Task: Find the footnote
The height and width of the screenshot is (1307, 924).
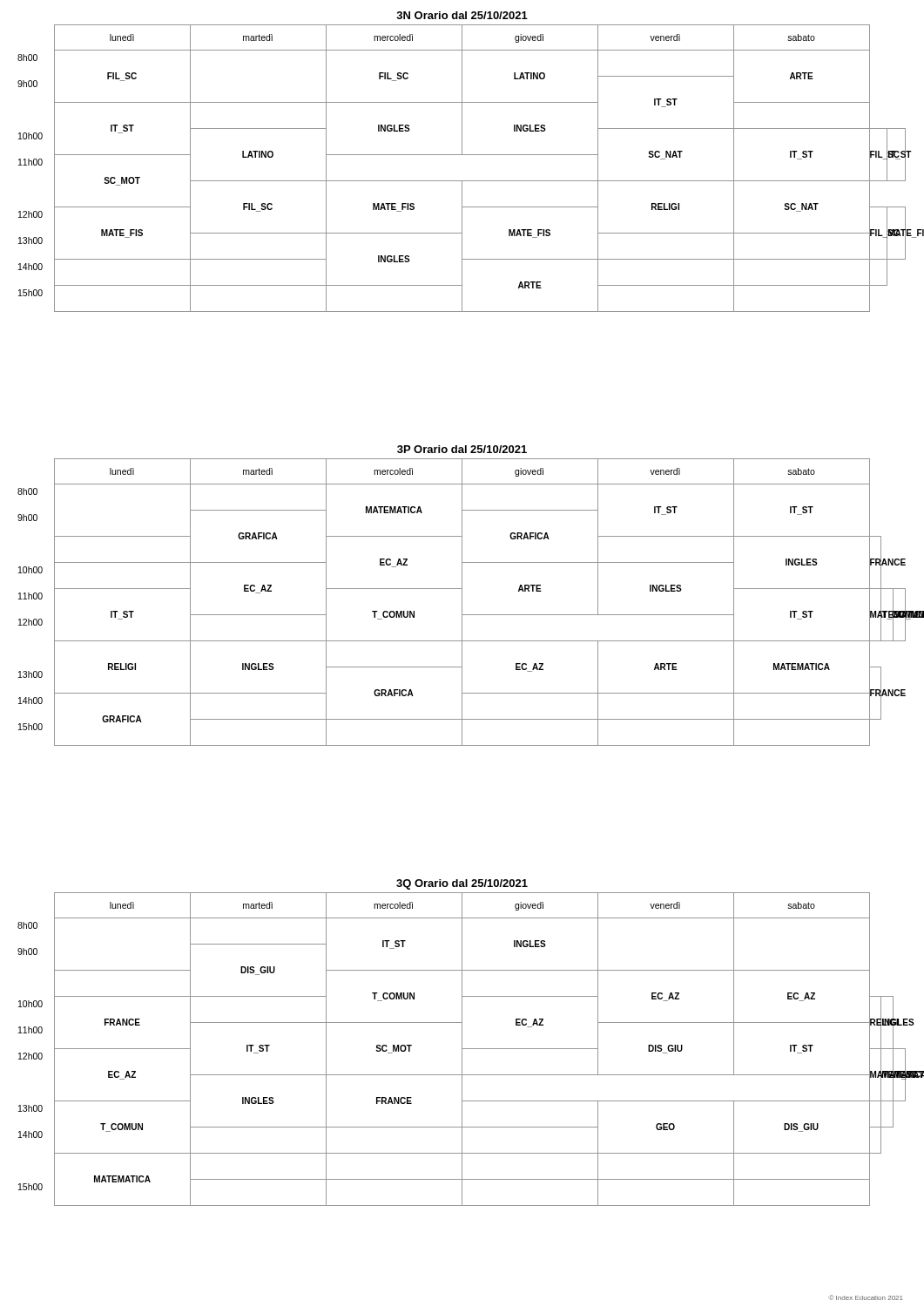Action: (x=866, y=1298)
